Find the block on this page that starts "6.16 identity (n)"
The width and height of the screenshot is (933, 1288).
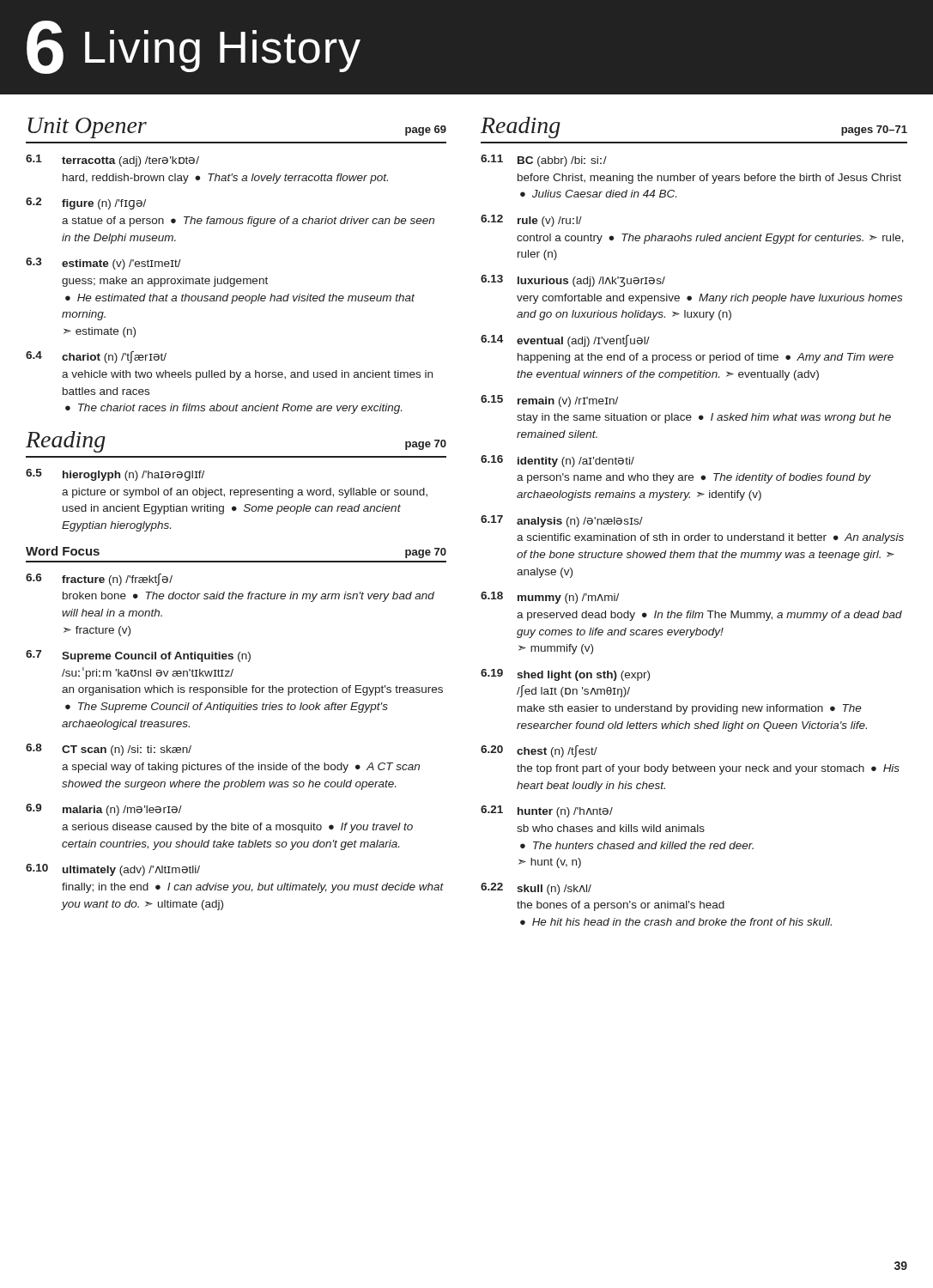tap(694, 478)
